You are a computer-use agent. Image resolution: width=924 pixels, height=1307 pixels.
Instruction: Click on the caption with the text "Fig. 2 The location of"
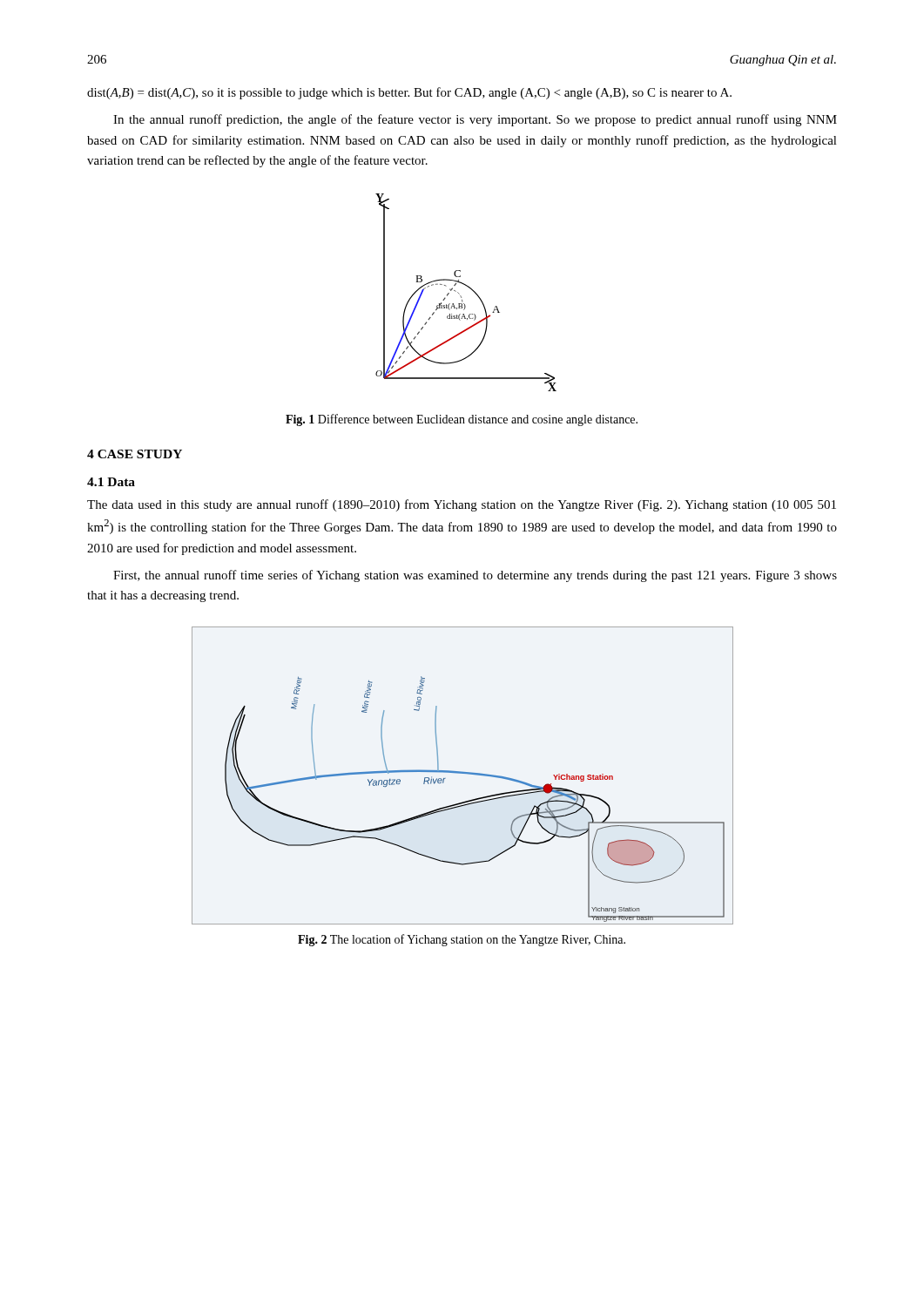point(462,940)
